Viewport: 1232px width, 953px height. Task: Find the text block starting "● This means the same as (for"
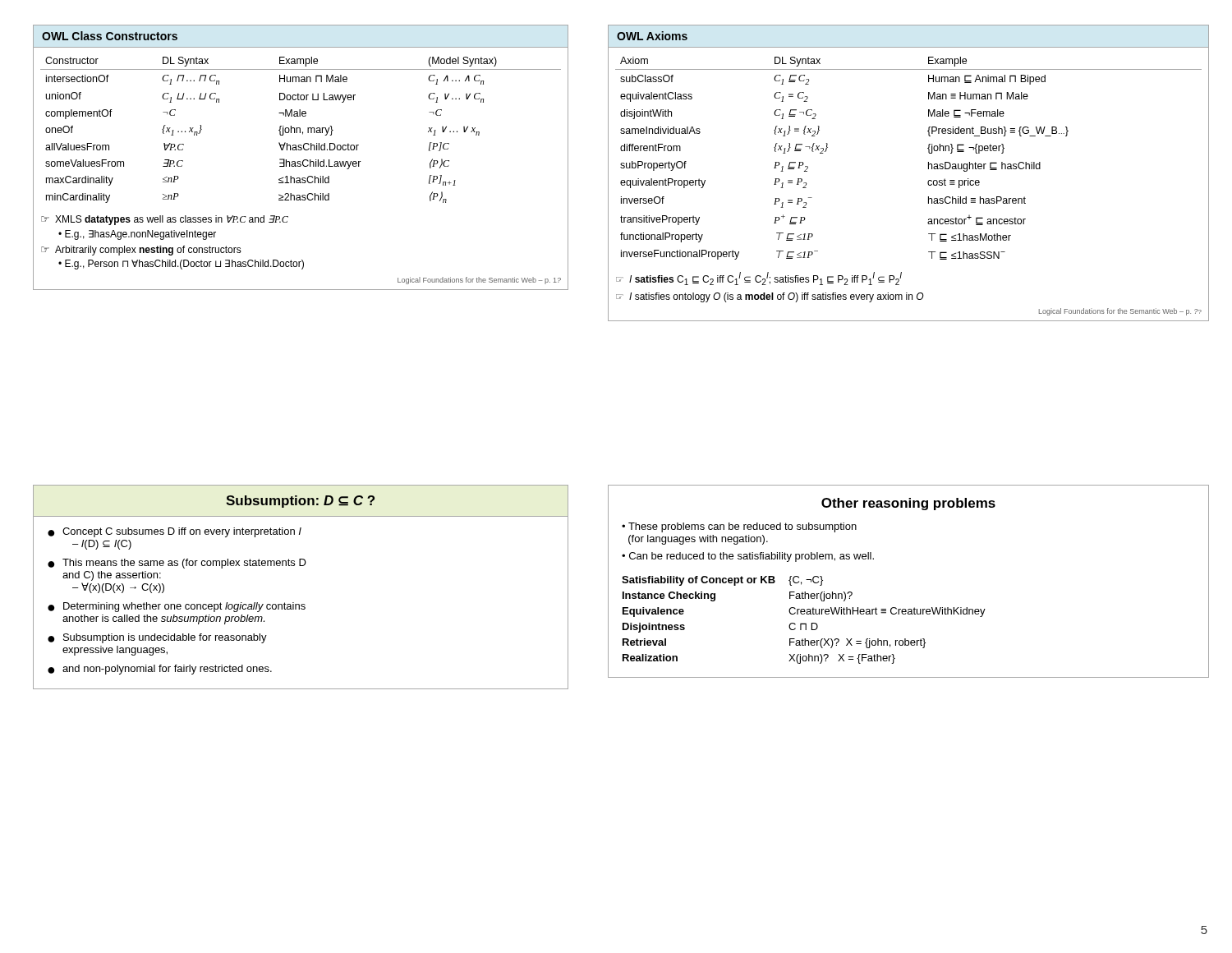point(177,575)
